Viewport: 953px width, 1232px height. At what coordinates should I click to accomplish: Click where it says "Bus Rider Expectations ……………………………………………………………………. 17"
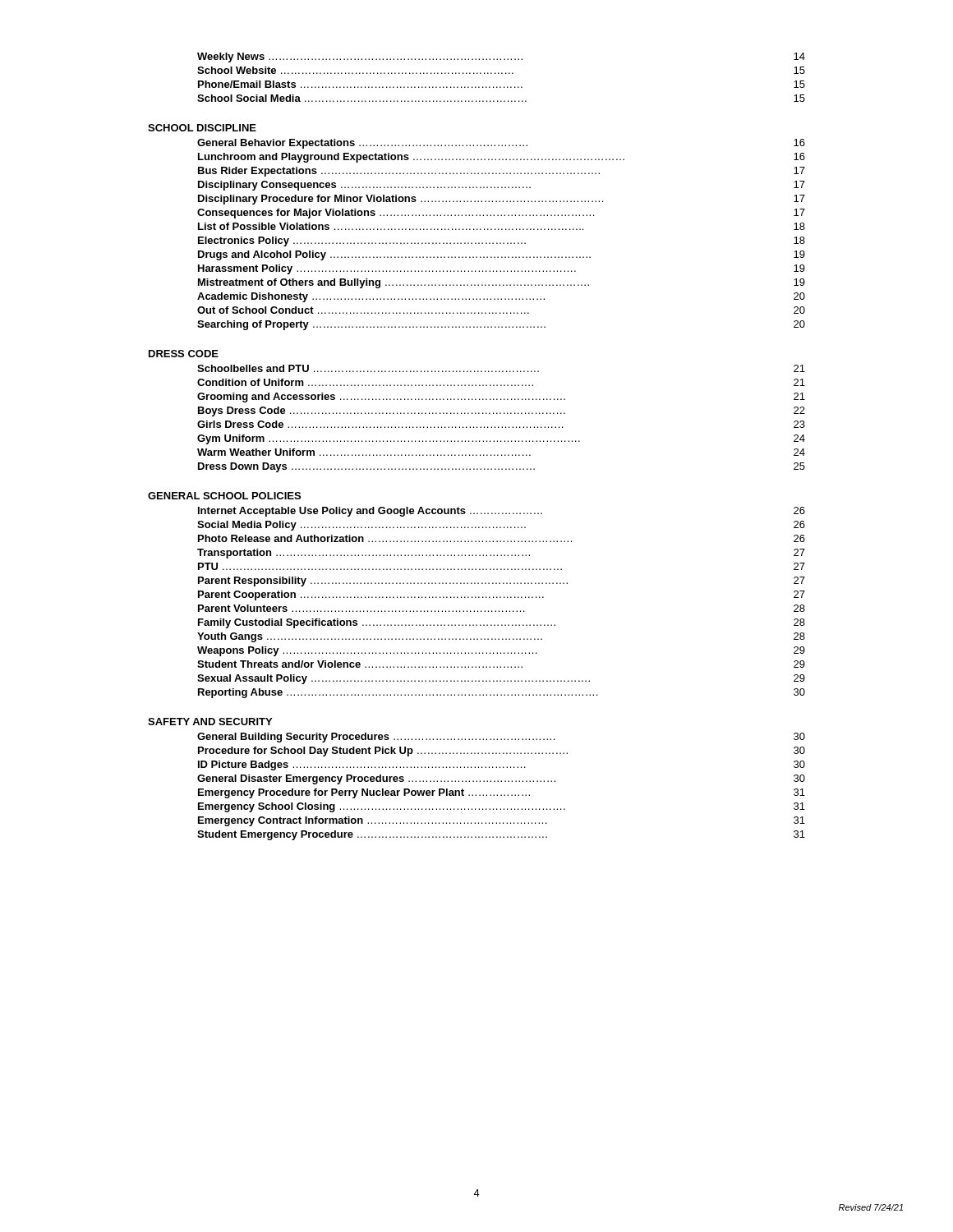[x=501, y=170]
